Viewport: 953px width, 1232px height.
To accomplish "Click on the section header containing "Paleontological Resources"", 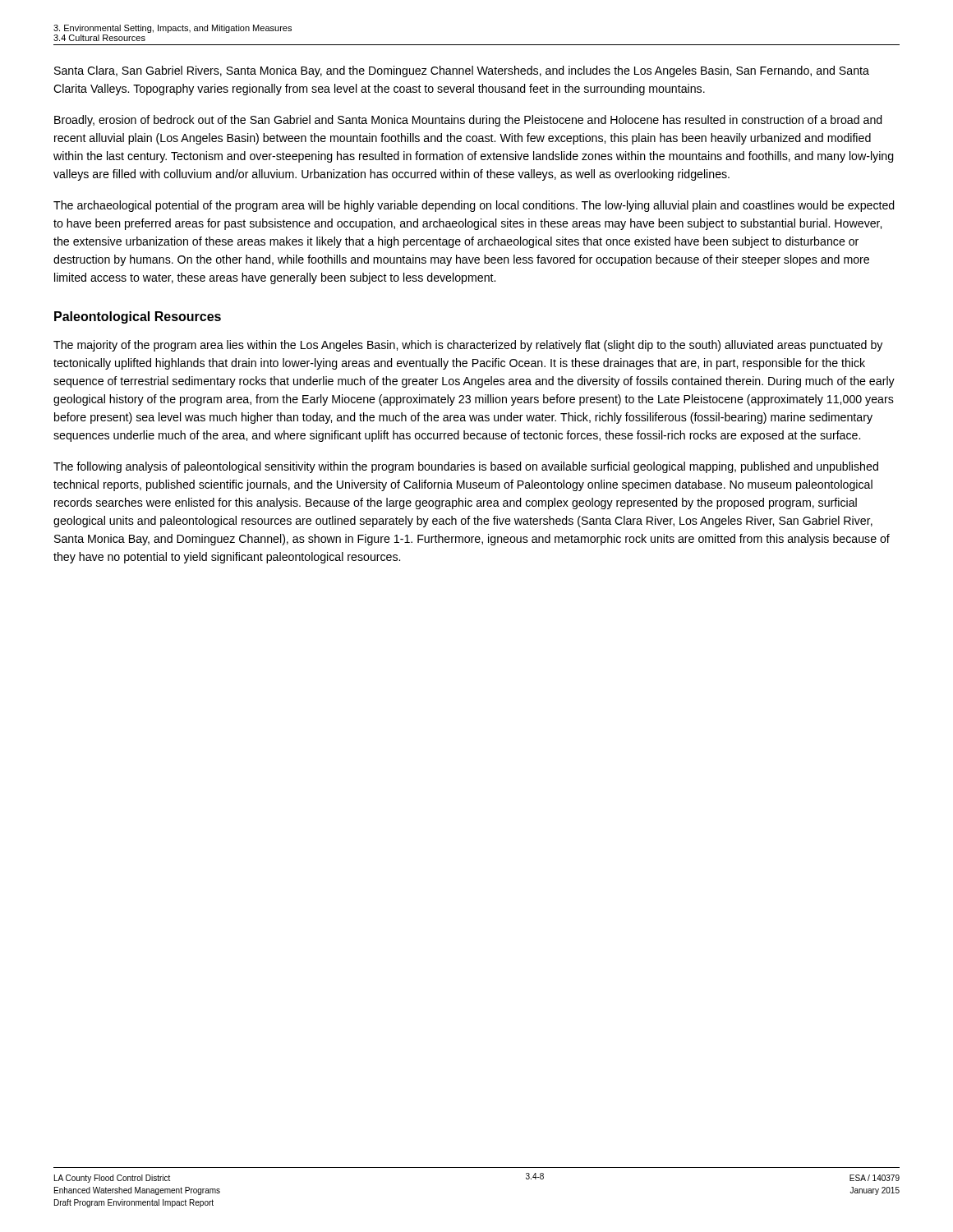I will (137, 317).
